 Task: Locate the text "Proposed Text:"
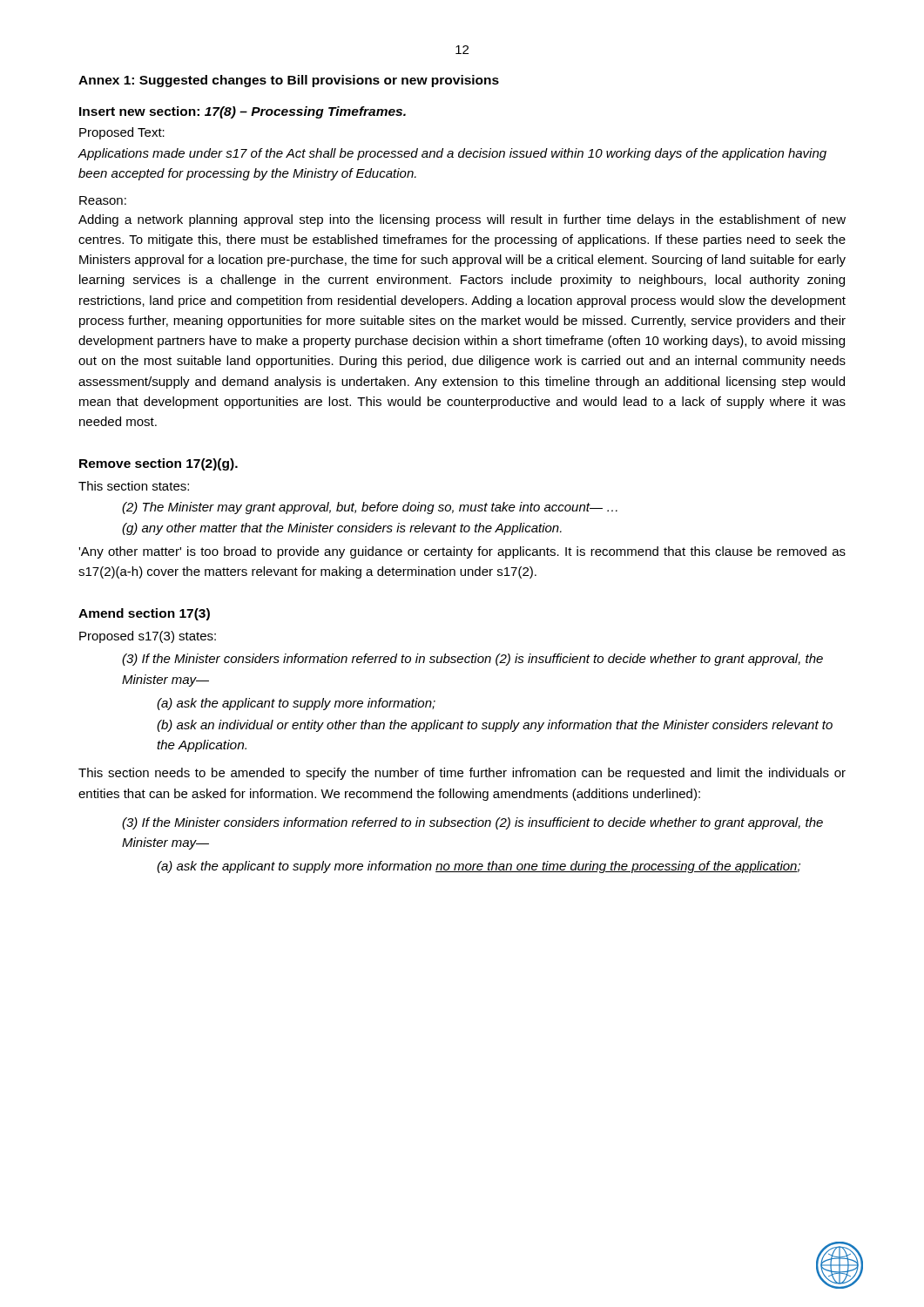122,132
